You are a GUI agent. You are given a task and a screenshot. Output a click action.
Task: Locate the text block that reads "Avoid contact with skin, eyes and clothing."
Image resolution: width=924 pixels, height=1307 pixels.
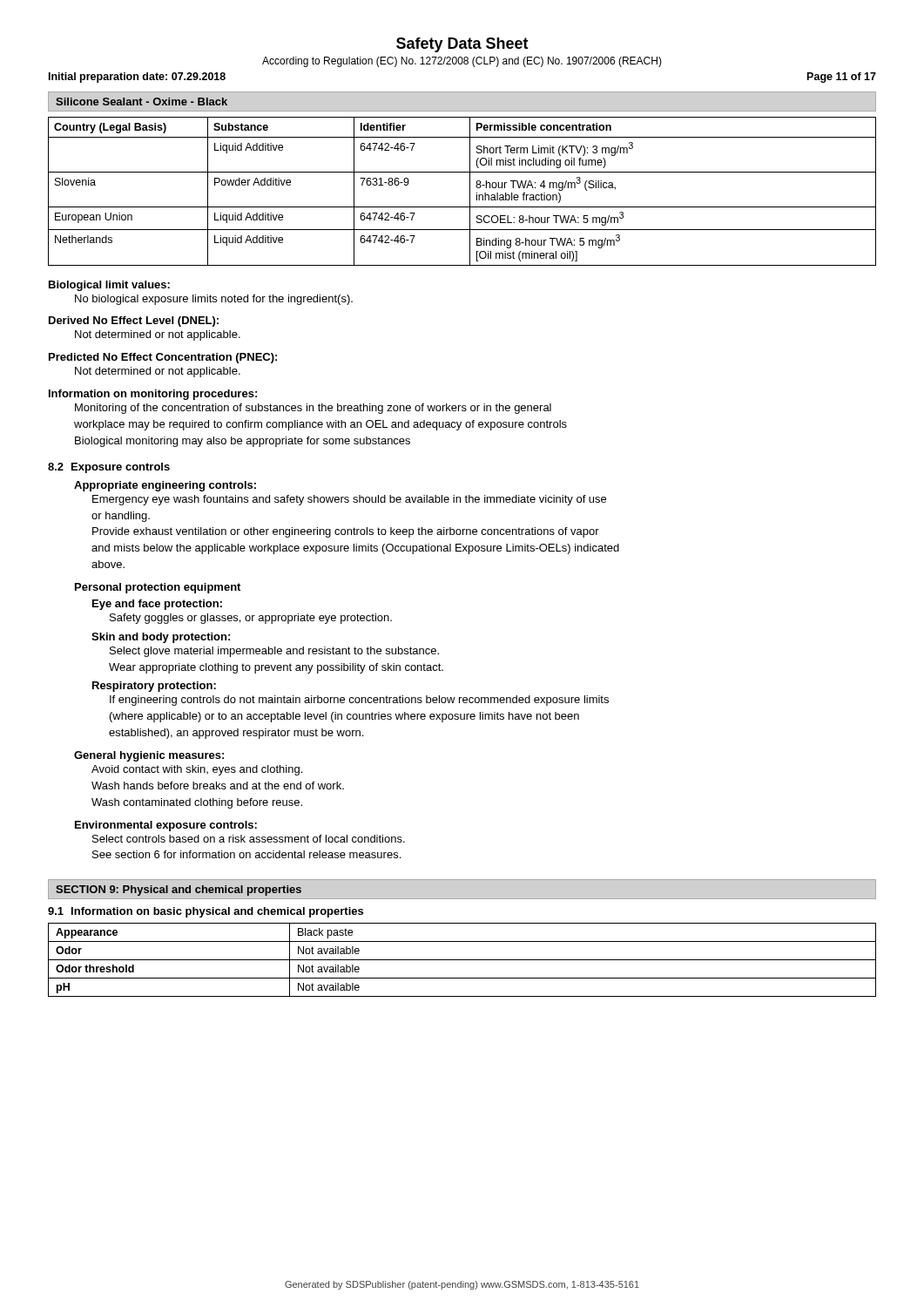[218, 785]
